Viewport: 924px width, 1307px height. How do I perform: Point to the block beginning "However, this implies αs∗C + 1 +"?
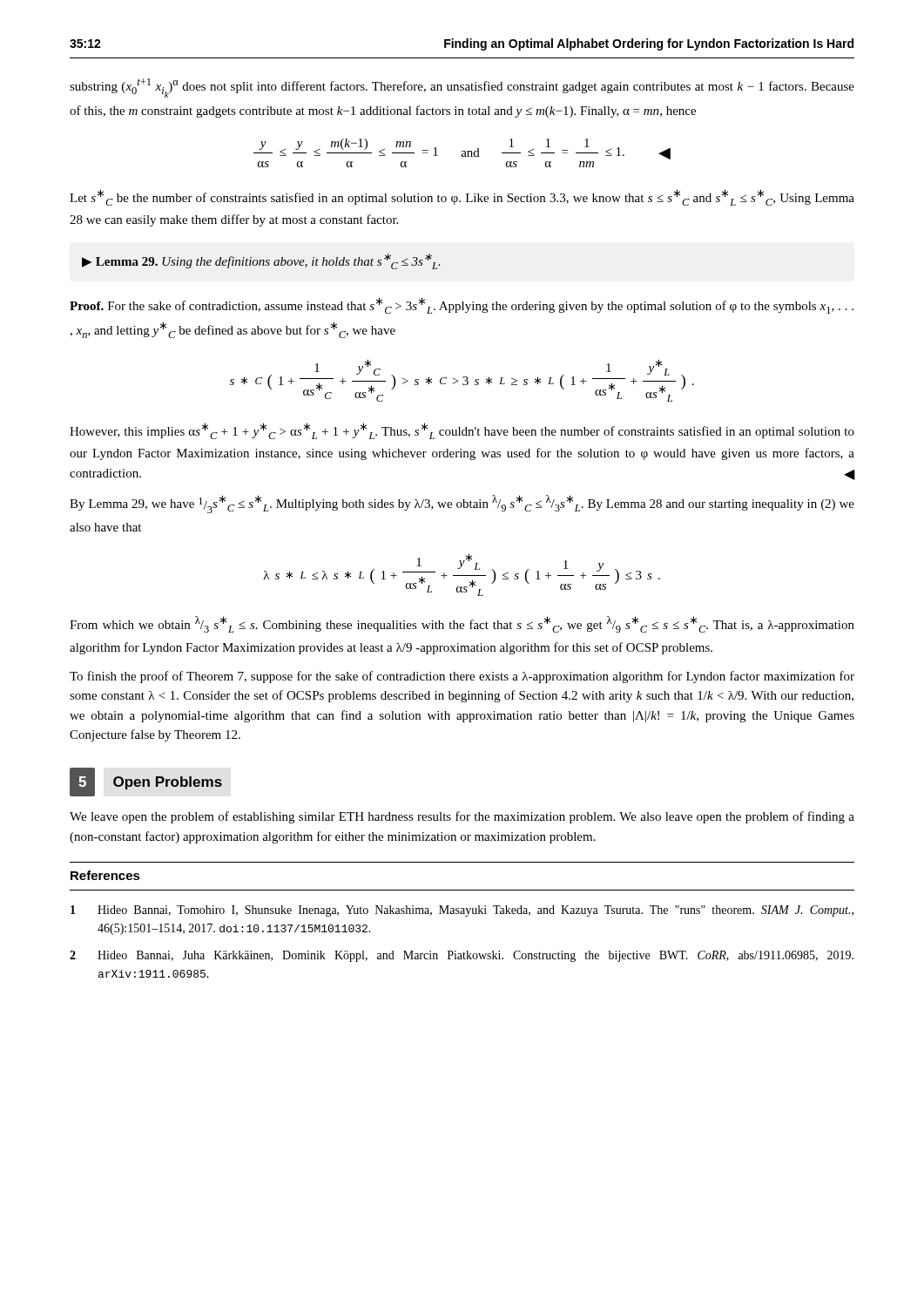pos(462,452)
